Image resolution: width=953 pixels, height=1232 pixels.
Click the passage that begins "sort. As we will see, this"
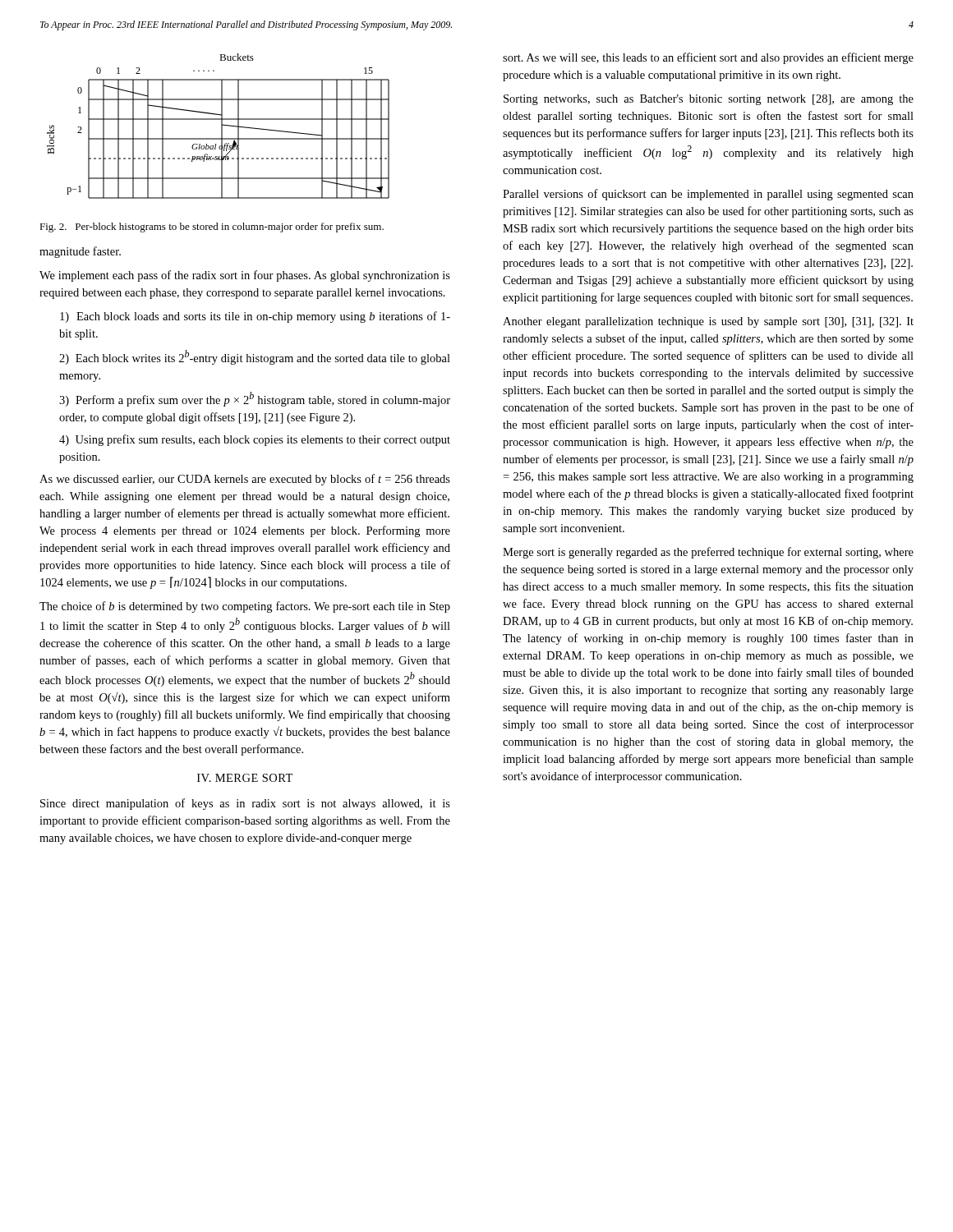pos(708,66)
